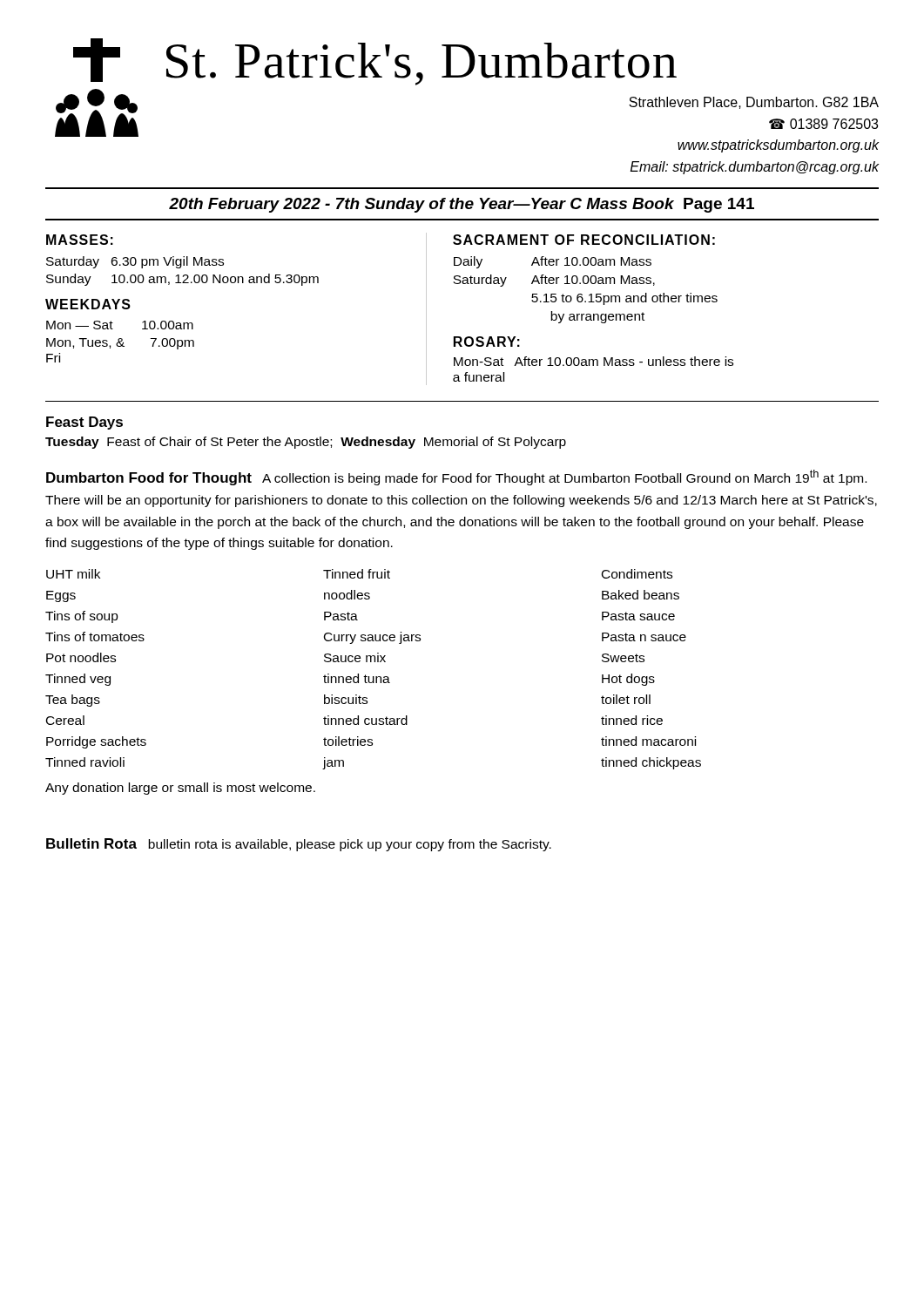924x1307 pixels.
Task: Where is the passage that starts "Strathleven Place, Dumbarton. G82"?
Action: pyautogui.click(x=754, y=135)
